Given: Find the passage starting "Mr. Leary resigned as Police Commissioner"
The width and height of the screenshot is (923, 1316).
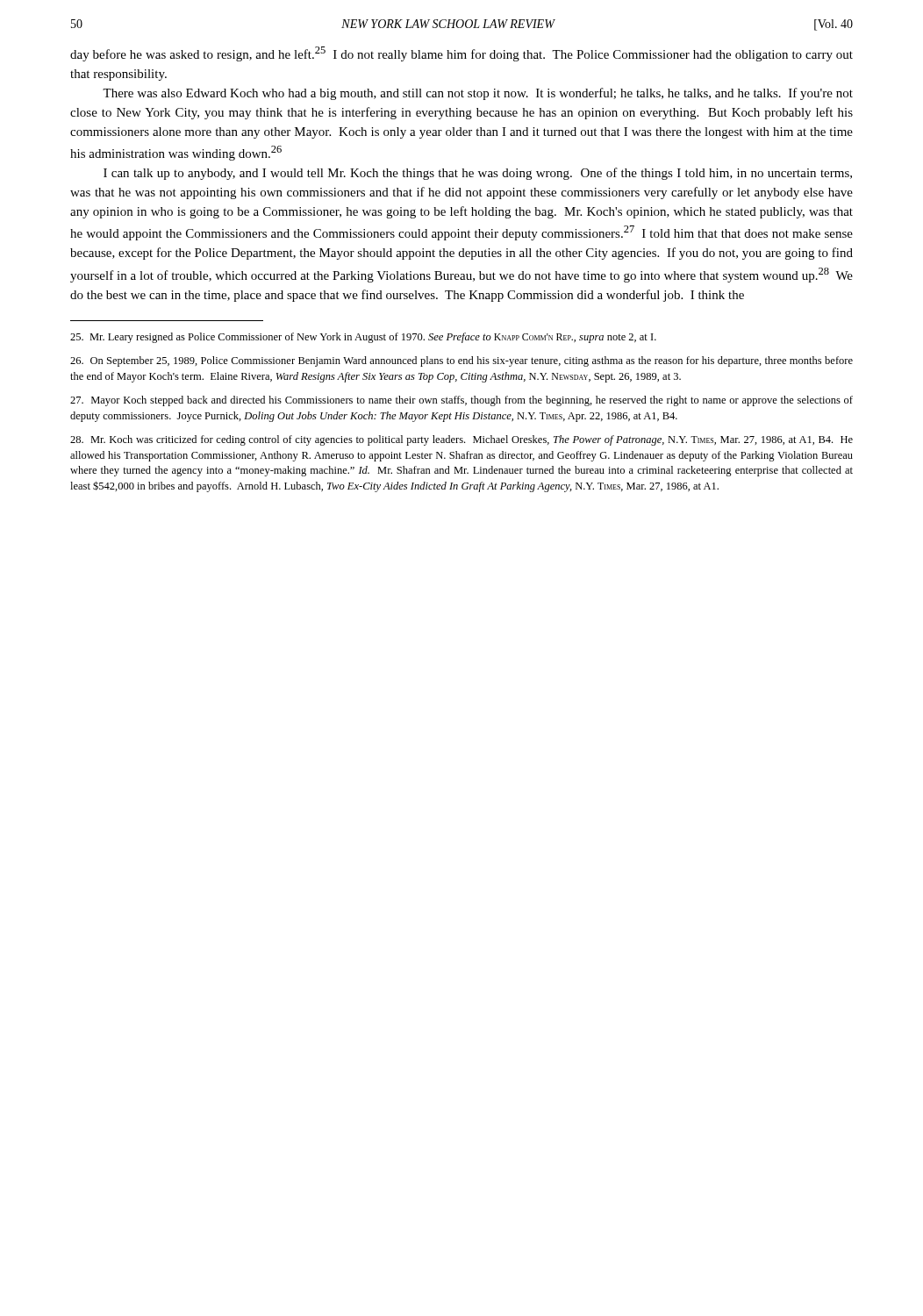Looking at the screenshot, I should click(462, 337).
